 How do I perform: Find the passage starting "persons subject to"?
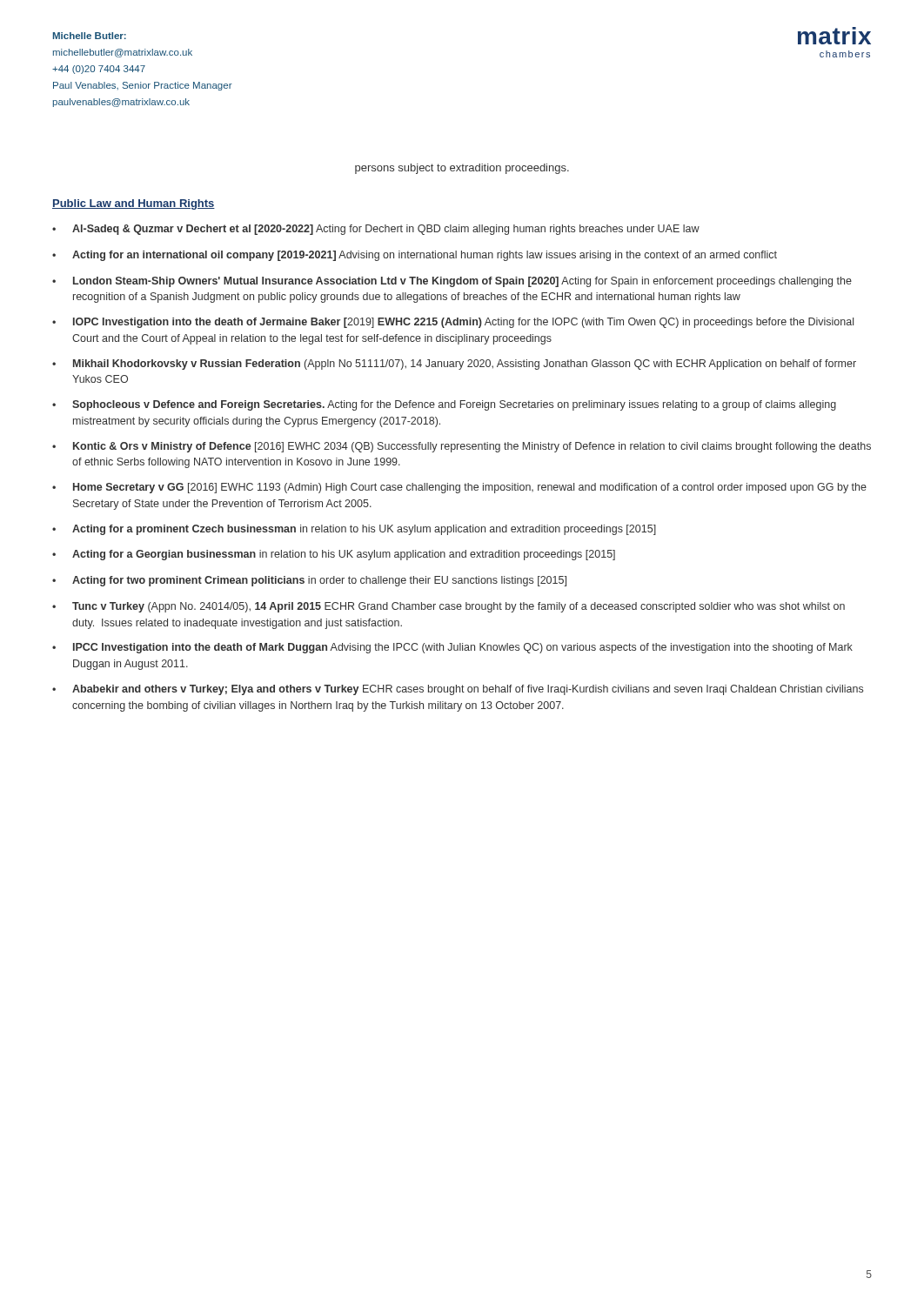[x=462, y=167]
